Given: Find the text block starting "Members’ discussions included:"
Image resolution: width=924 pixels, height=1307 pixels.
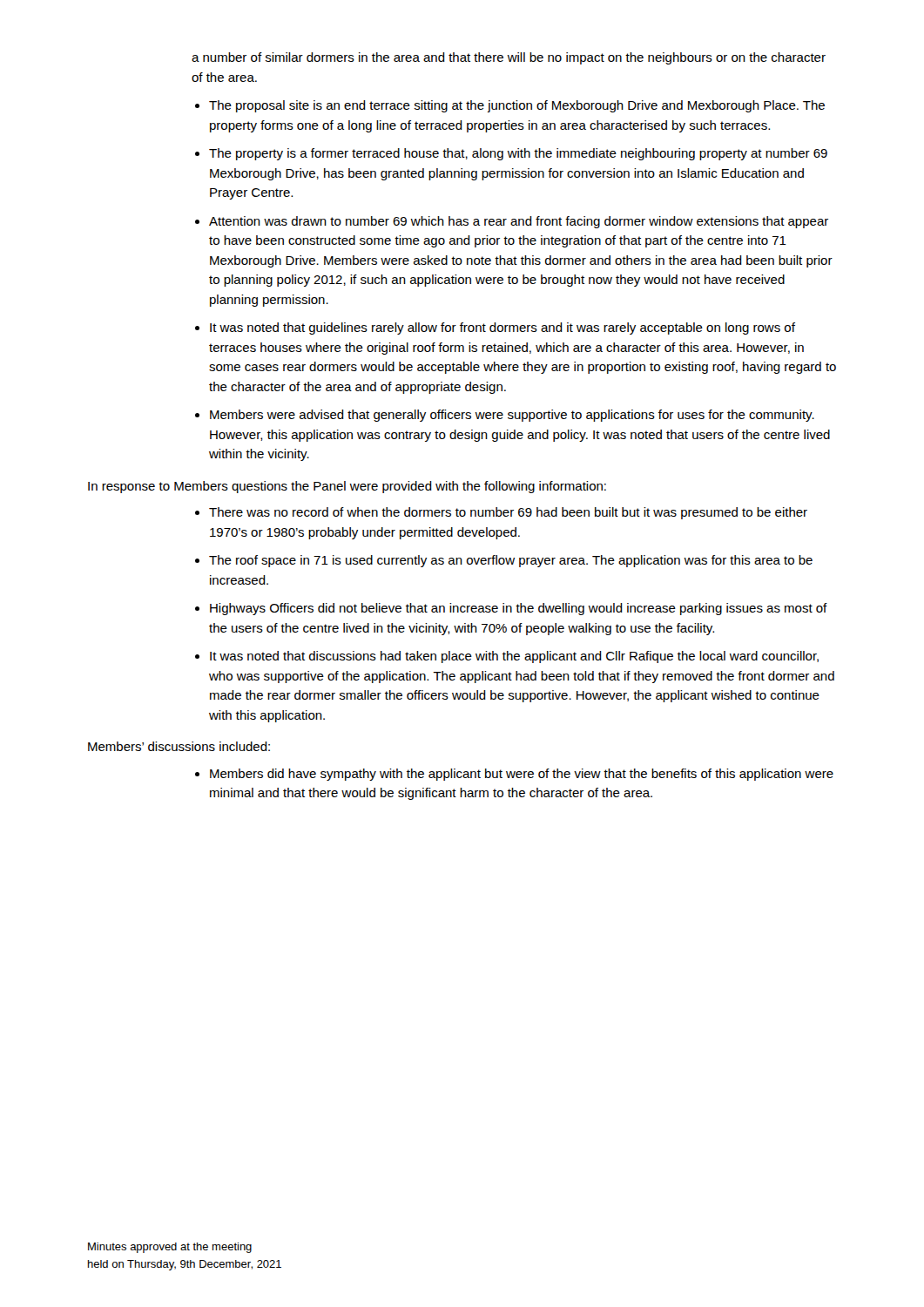Looking at the screenshot, I should (x=179, y=746).
